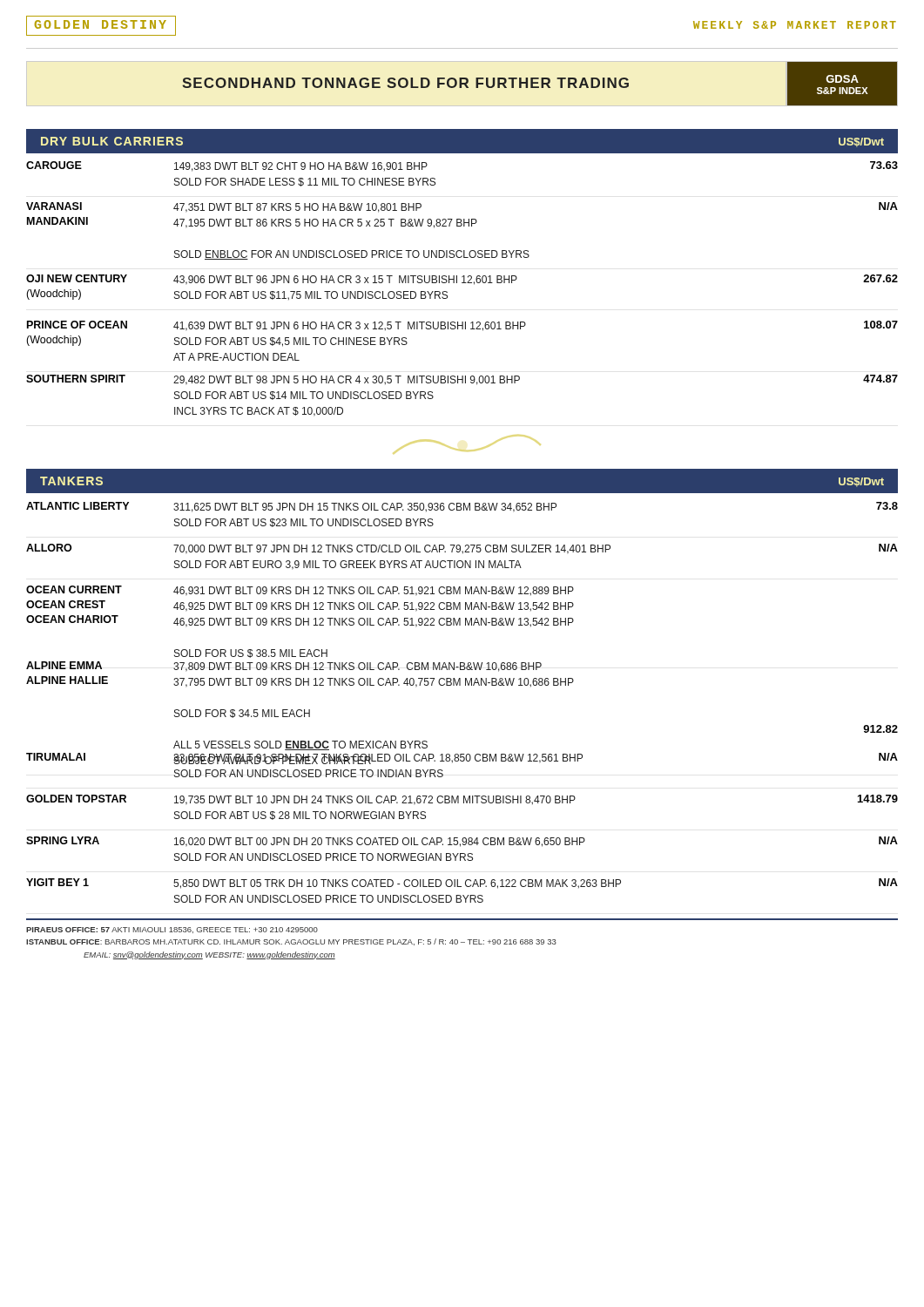Click on the table containing "PRINCE OF OCEAN(Woodchip) 41,639"
This screenshot has height=1307, width=924.
[462, 342]
